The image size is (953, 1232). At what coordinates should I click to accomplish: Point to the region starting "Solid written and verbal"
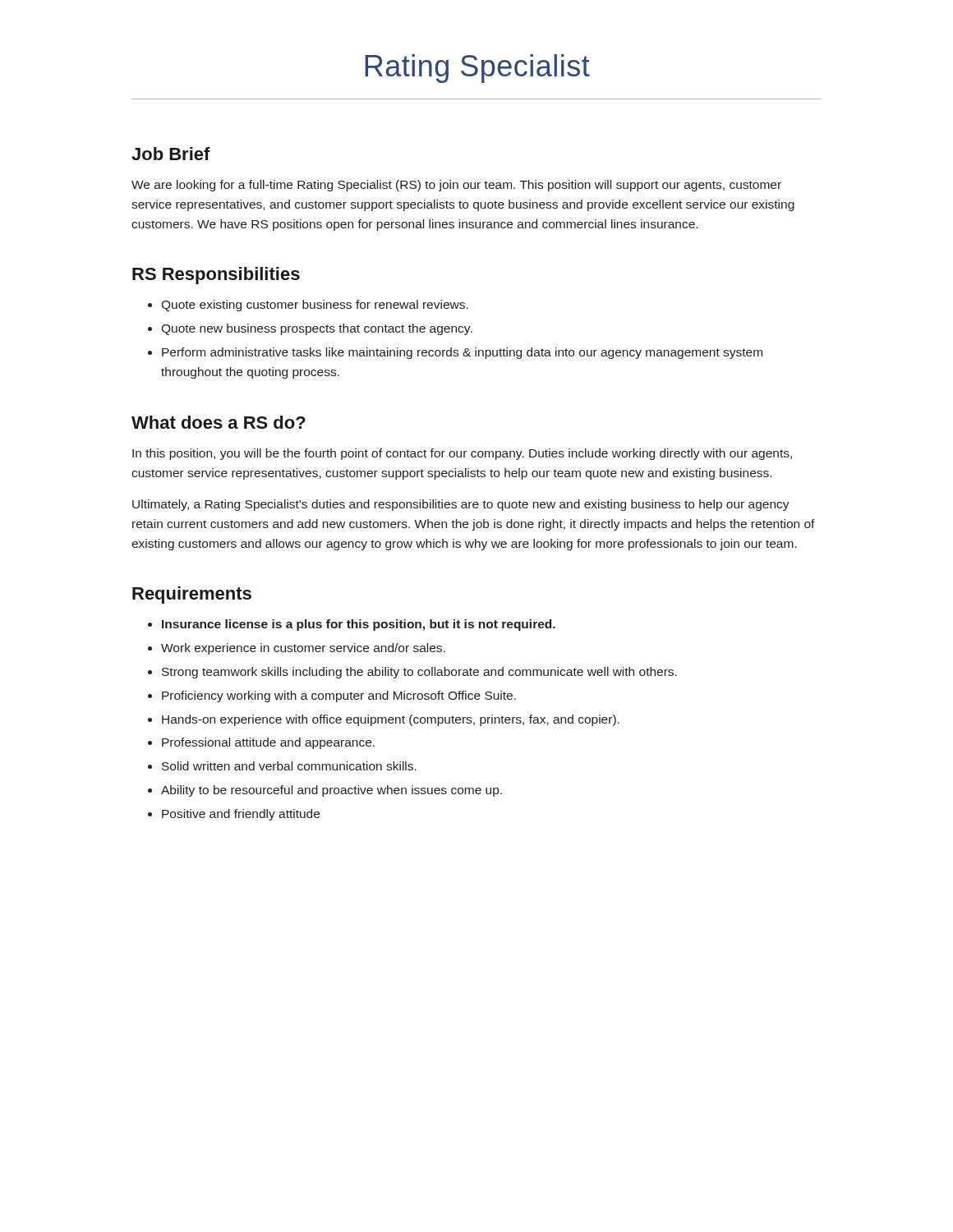tap(289, 766)
